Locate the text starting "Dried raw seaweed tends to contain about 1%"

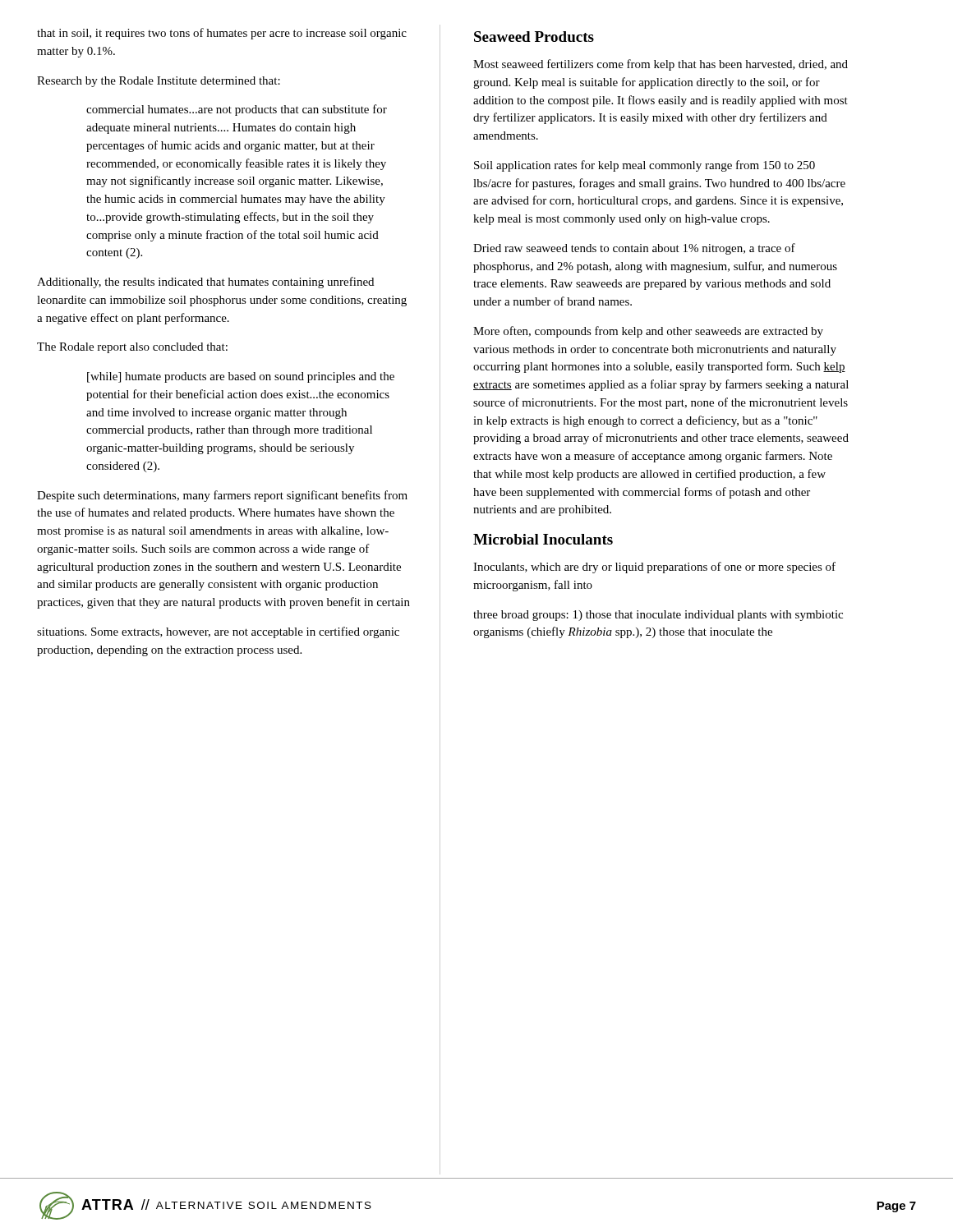(x=655, y=275)
